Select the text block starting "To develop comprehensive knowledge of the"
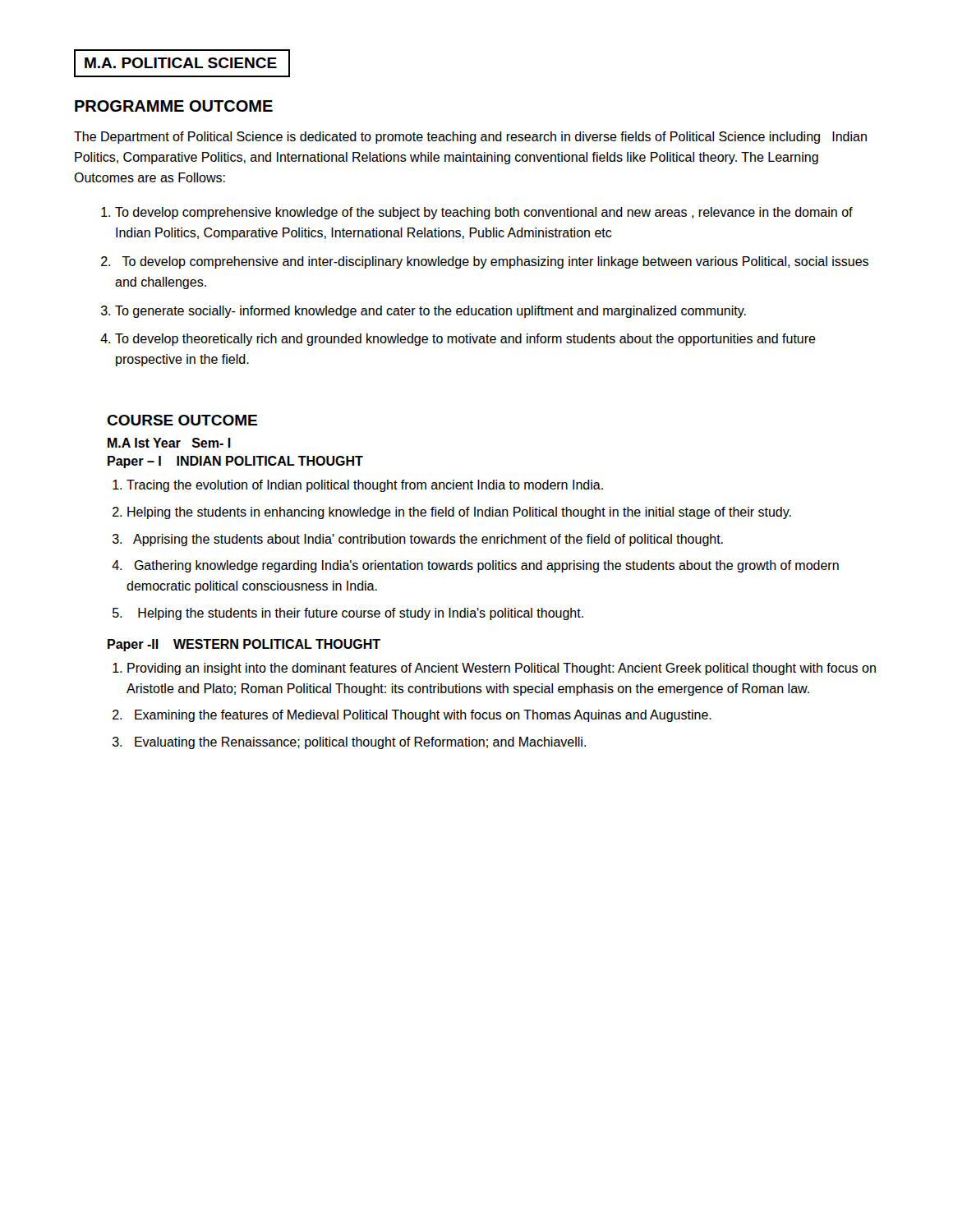This screenshot has width=953, height=1232. 489,224
